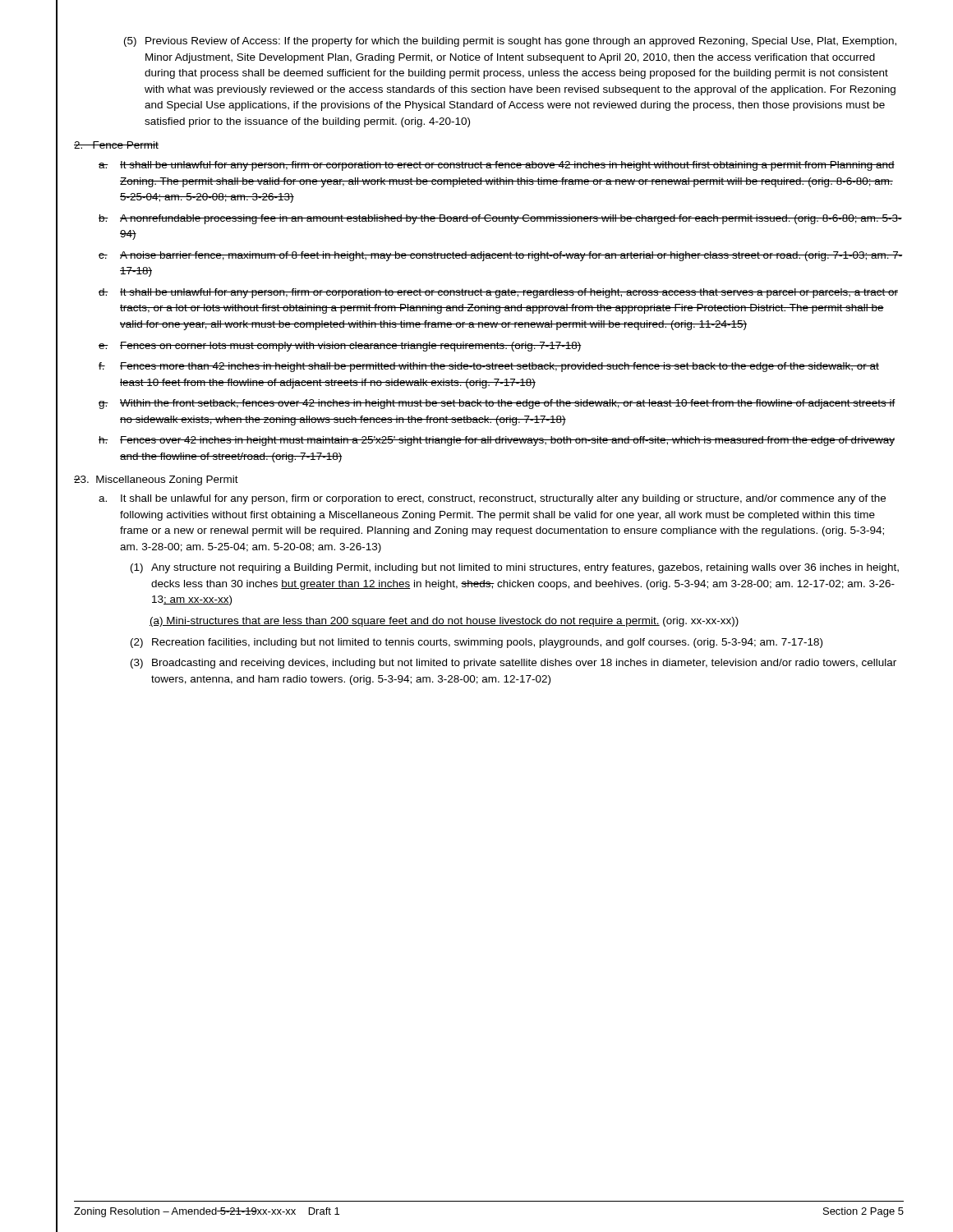Locate the list item that reads "f. Fences more than 42 inches in height"
The image size is (953, 1232).
pyautogui.click(x=489, y=374)
